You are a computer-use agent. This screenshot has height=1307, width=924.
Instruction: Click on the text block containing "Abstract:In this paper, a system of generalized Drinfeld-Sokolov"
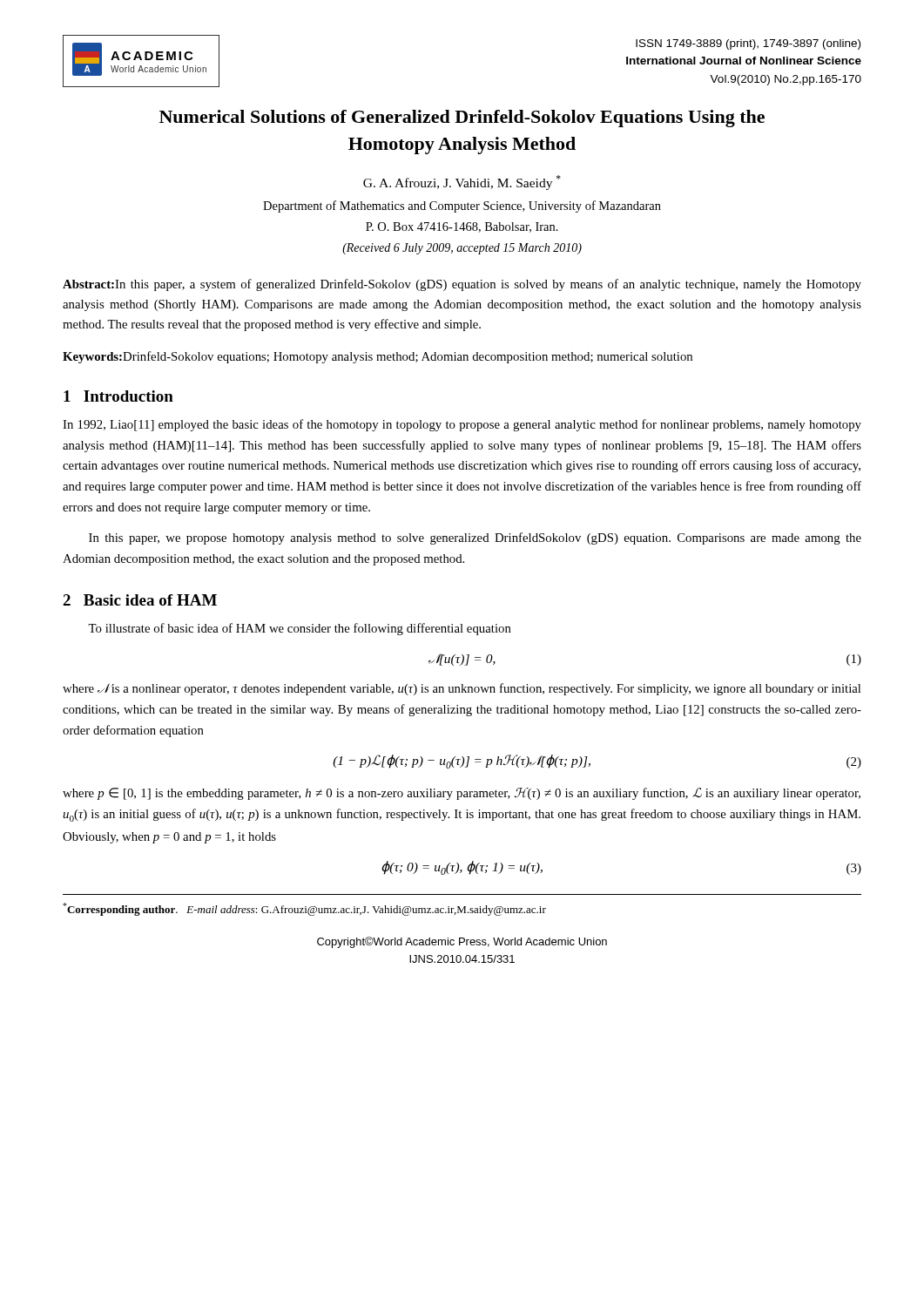coord(462,304)
